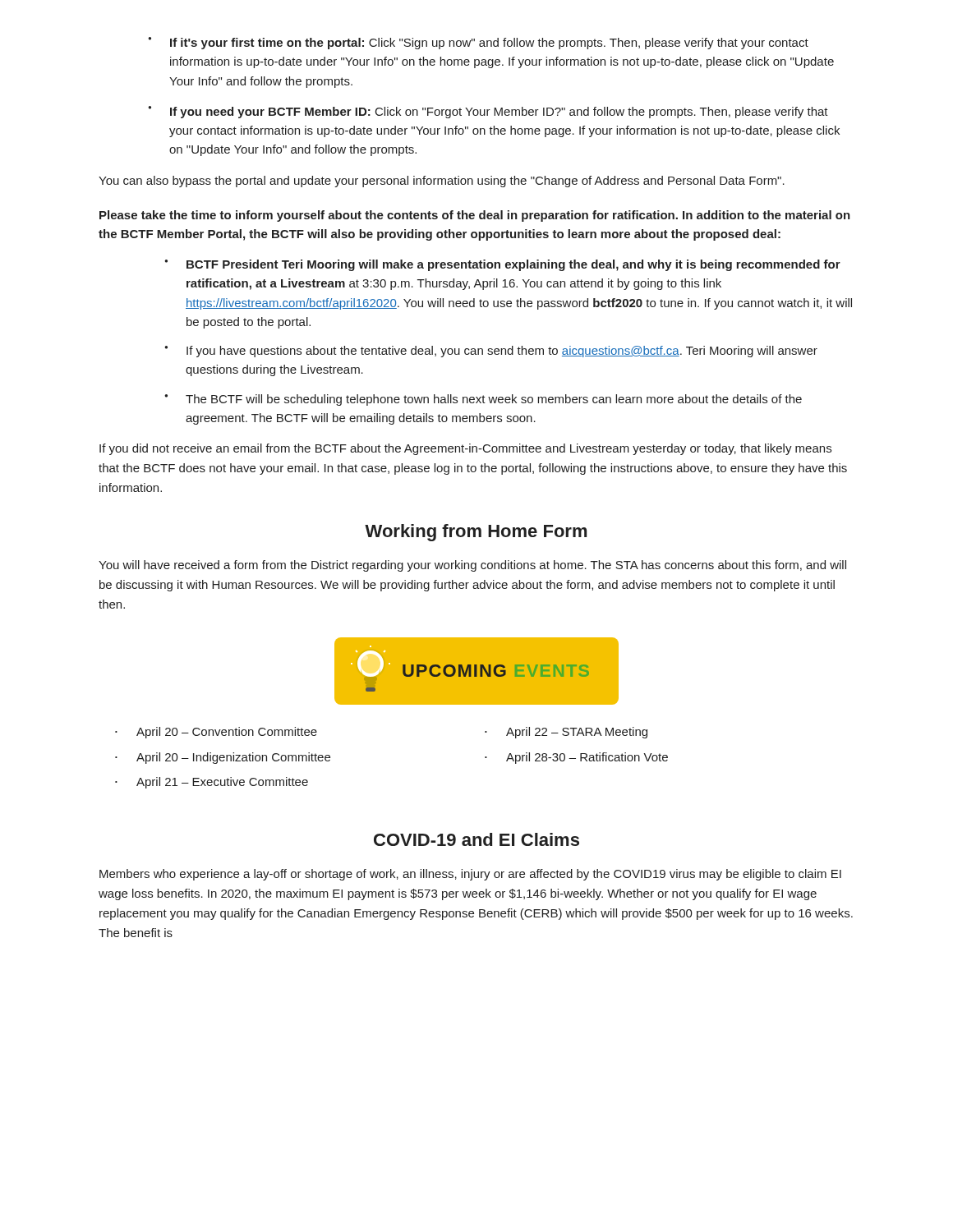Locate the list item with the text "● If it's your first time on the"
The image size is (953, 1232).
coord(501,62)
